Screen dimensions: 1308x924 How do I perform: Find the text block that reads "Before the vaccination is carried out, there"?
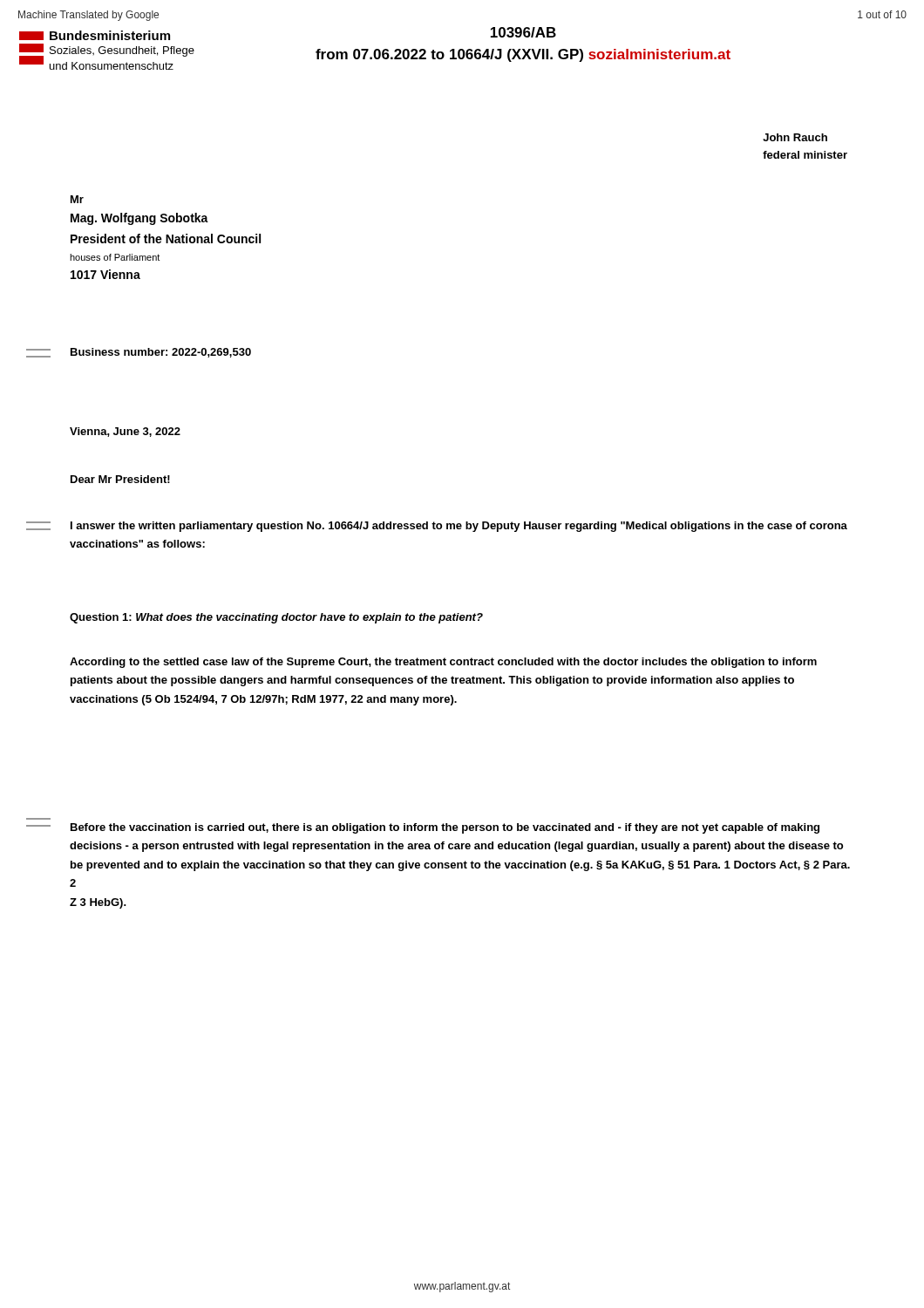tap(460, 864)
